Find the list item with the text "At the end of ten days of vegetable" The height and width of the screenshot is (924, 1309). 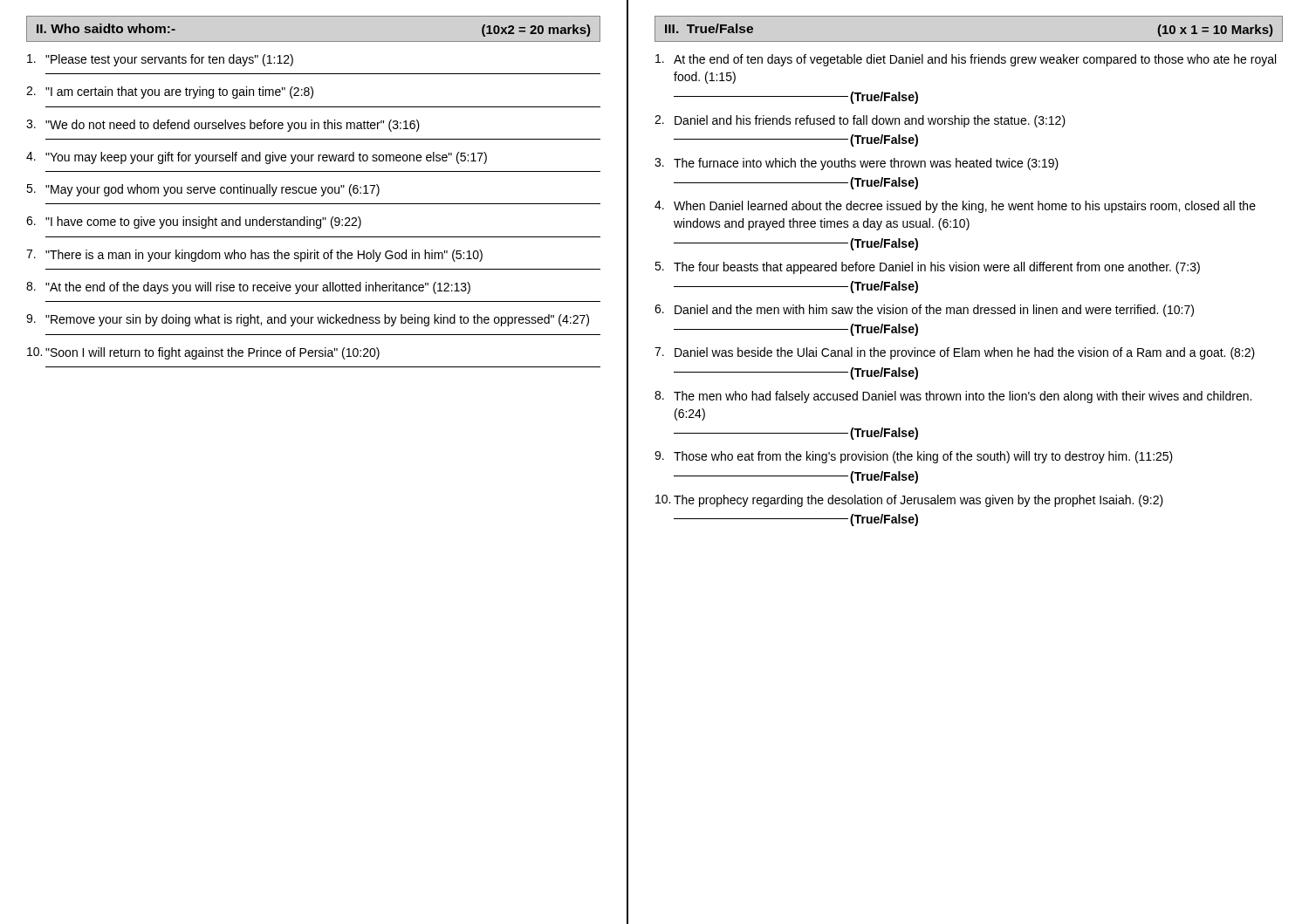pos(966,60)
